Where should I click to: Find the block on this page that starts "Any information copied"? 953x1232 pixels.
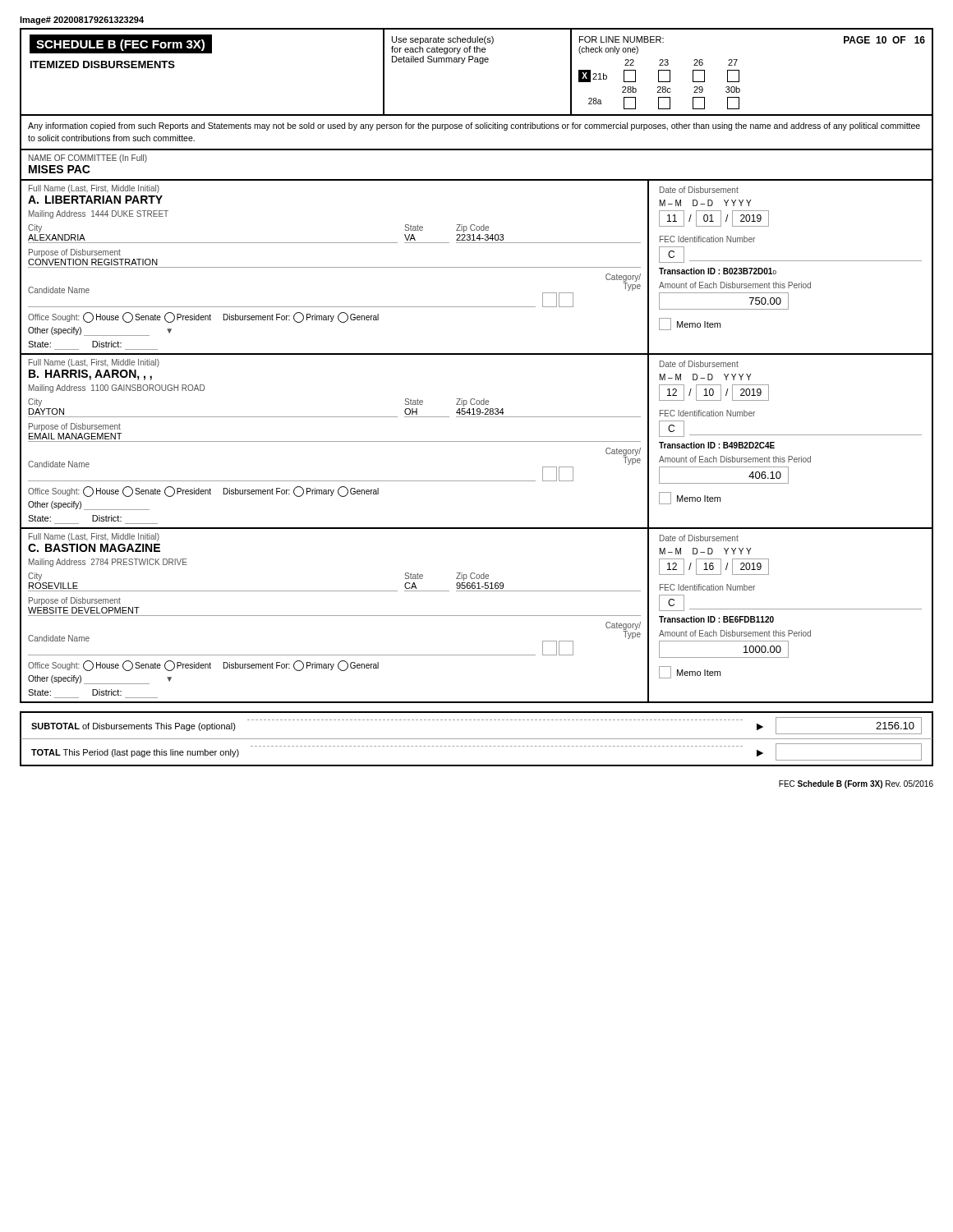(x=474, y=132)
